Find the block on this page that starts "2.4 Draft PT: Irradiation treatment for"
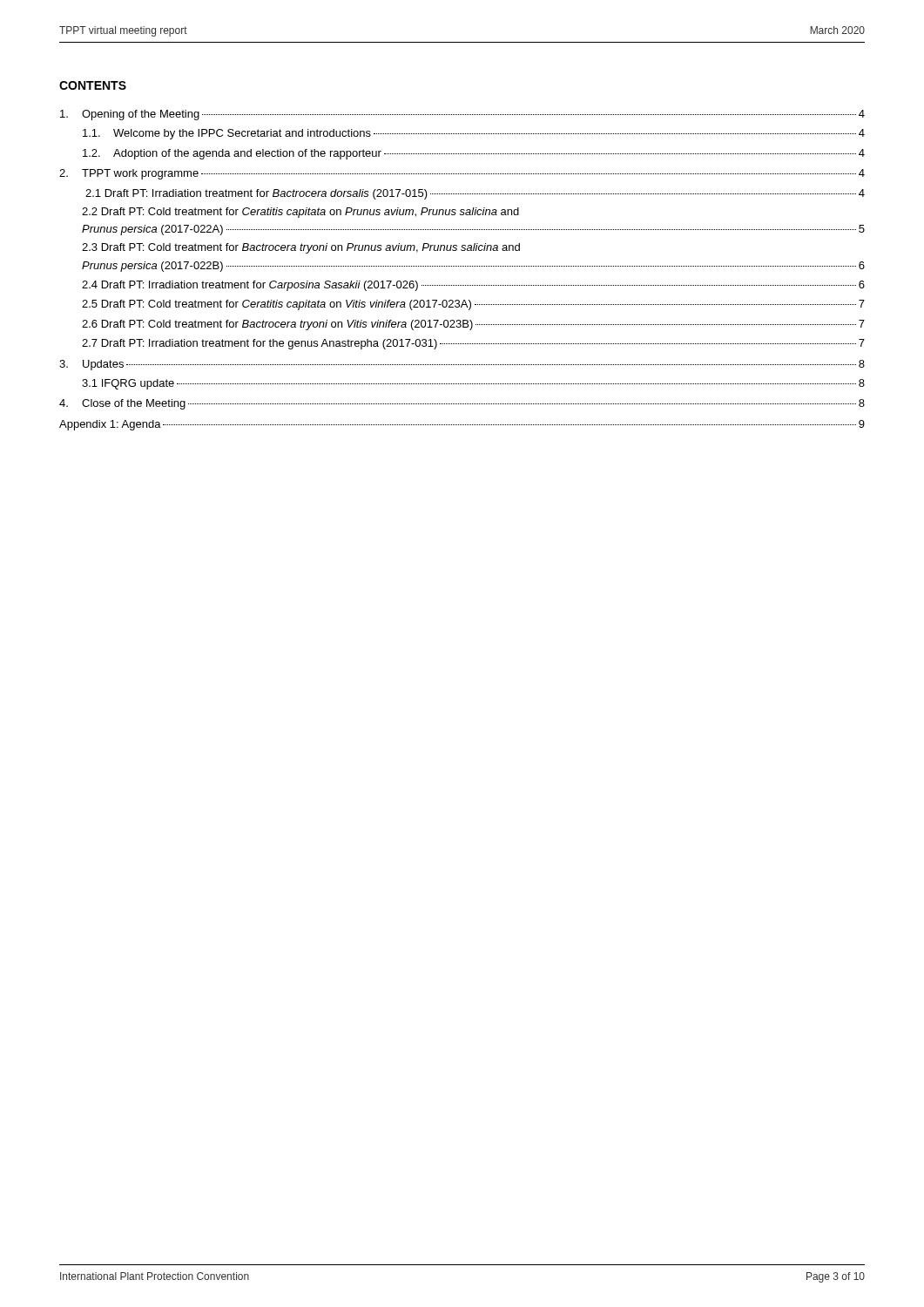The height and width of the screenshot is (1307, 924). pyautogui.click(x=473, y=284)
